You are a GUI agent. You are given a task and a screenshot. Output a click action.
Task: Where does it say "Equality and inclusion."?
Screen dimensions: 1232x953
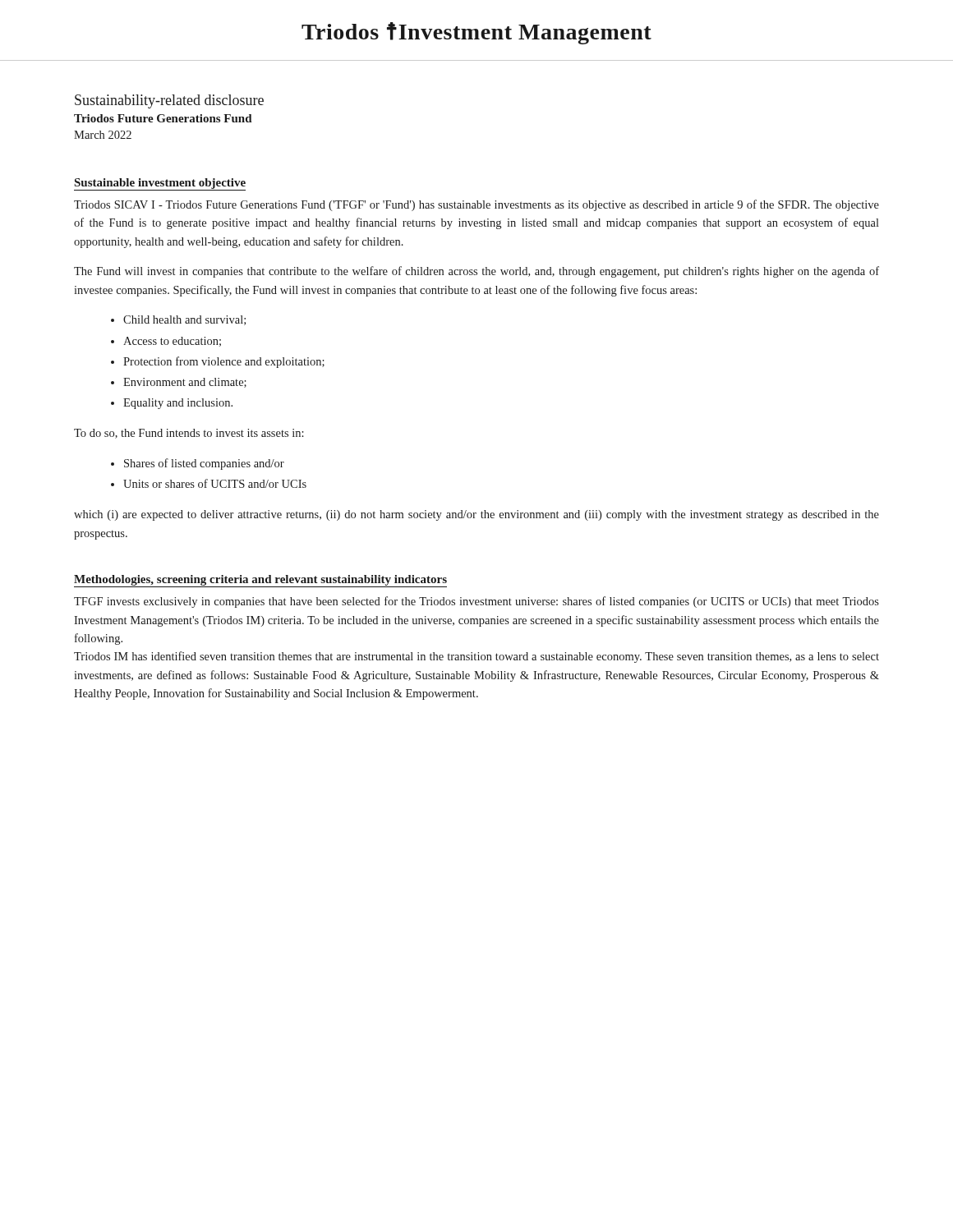click(178, 403)
